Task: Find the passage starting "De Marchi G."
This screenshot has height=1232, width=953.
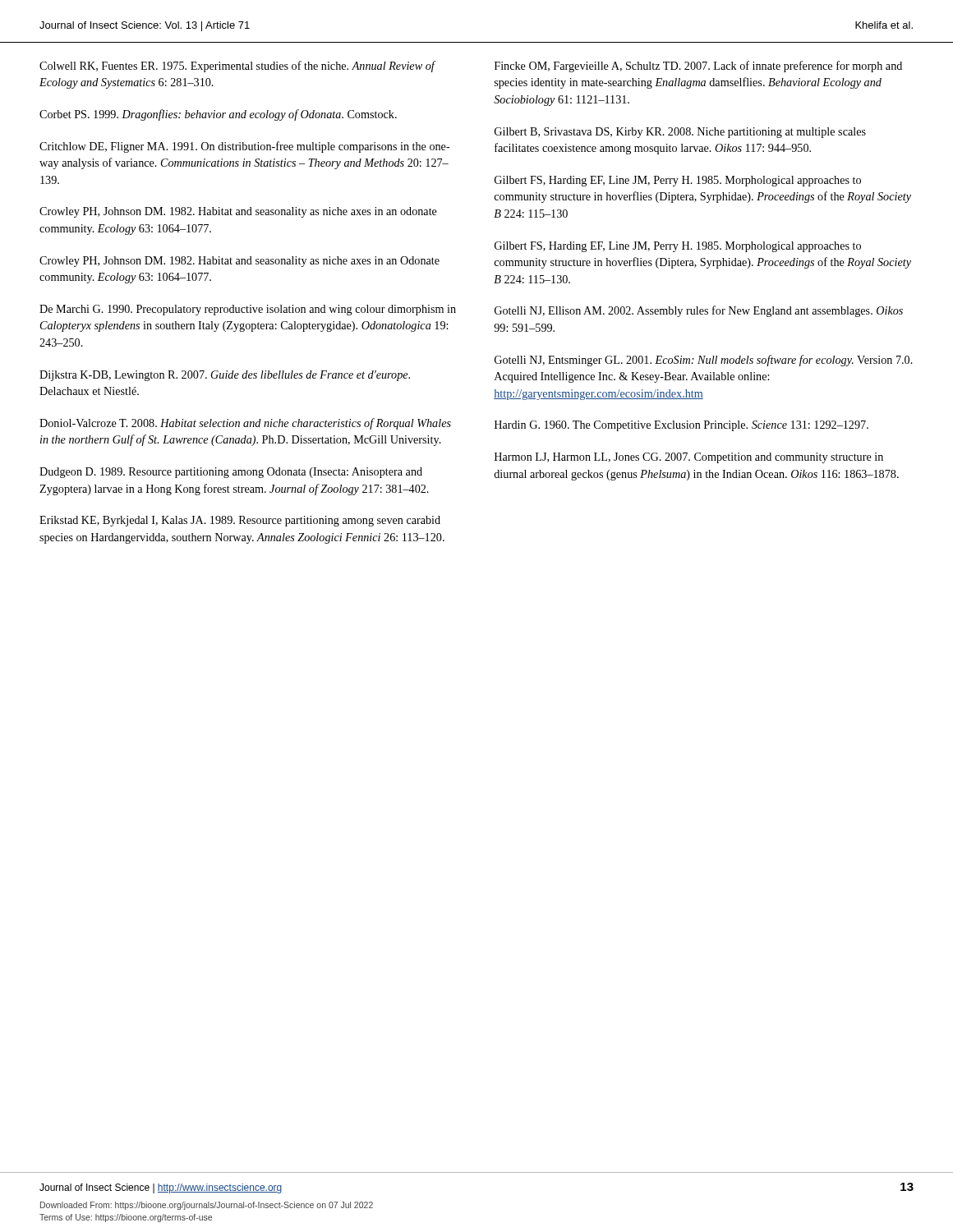Action: point(248,326)
